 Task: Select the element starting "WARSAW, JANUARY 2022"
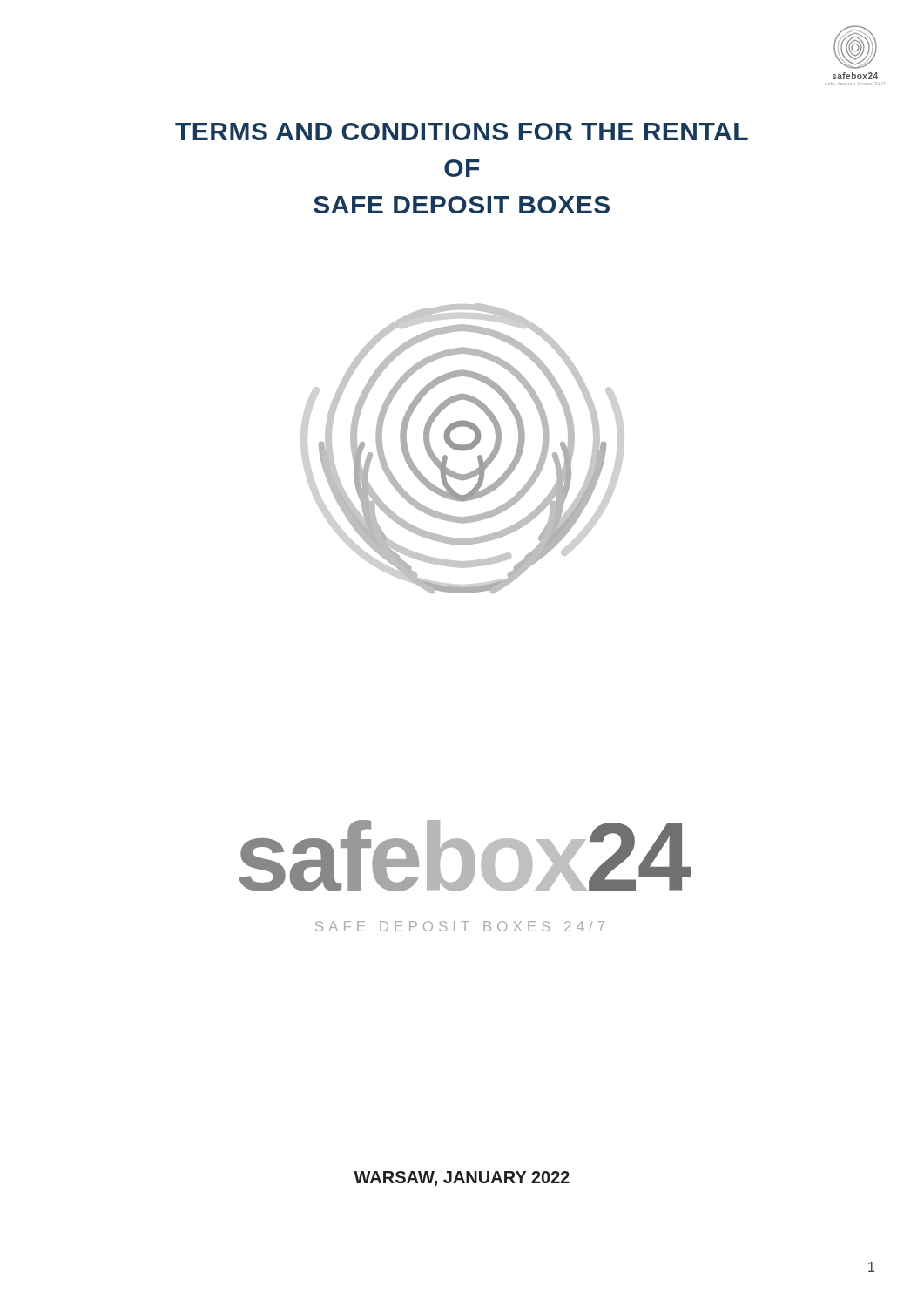point(462,1177)
